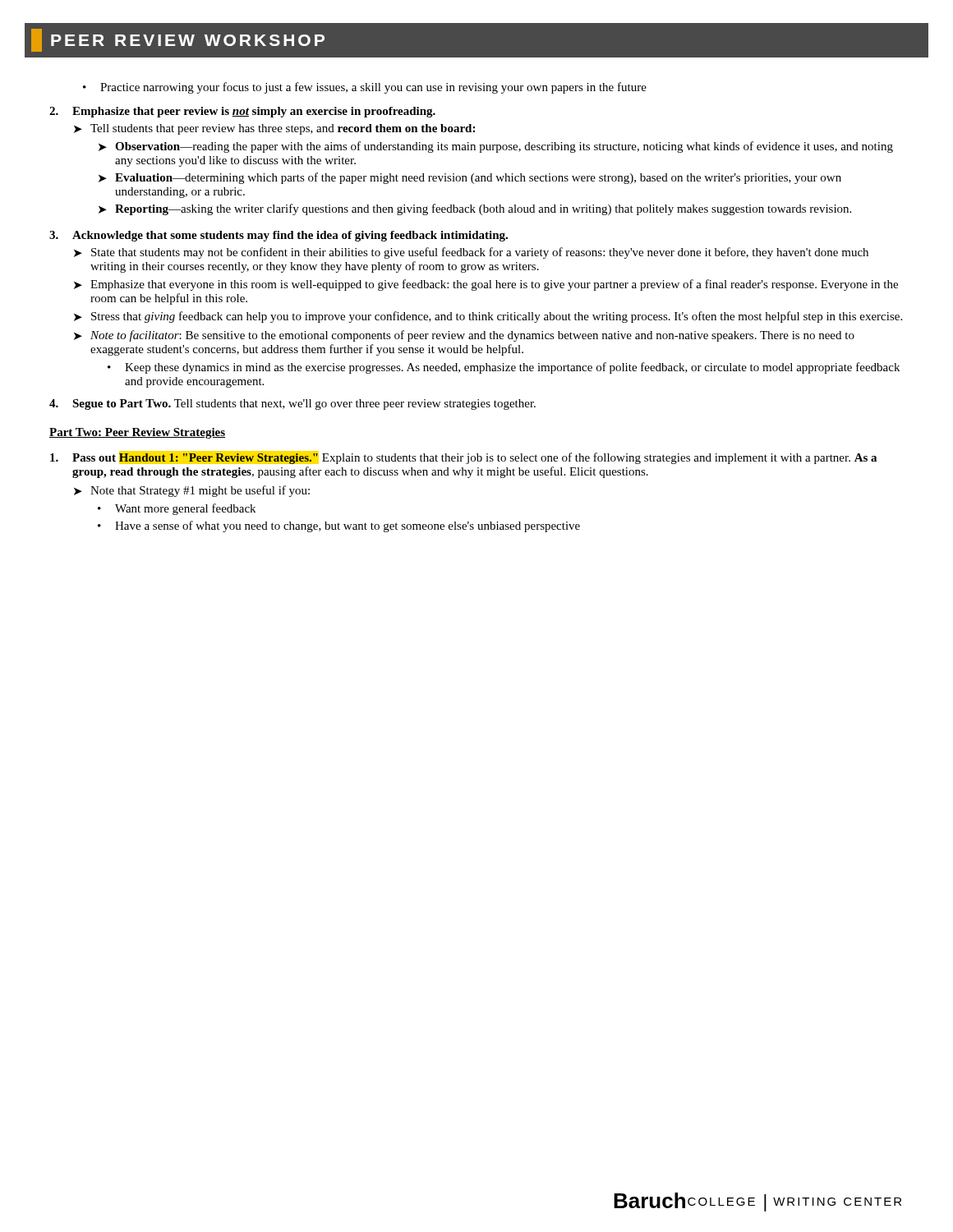Image resolution: width=953 pixels, height=1232 pixels.
Task: Where is the passage that starts "➤ Reporting—asking the writer clarify questions and then"?
Action: [475, 209]
